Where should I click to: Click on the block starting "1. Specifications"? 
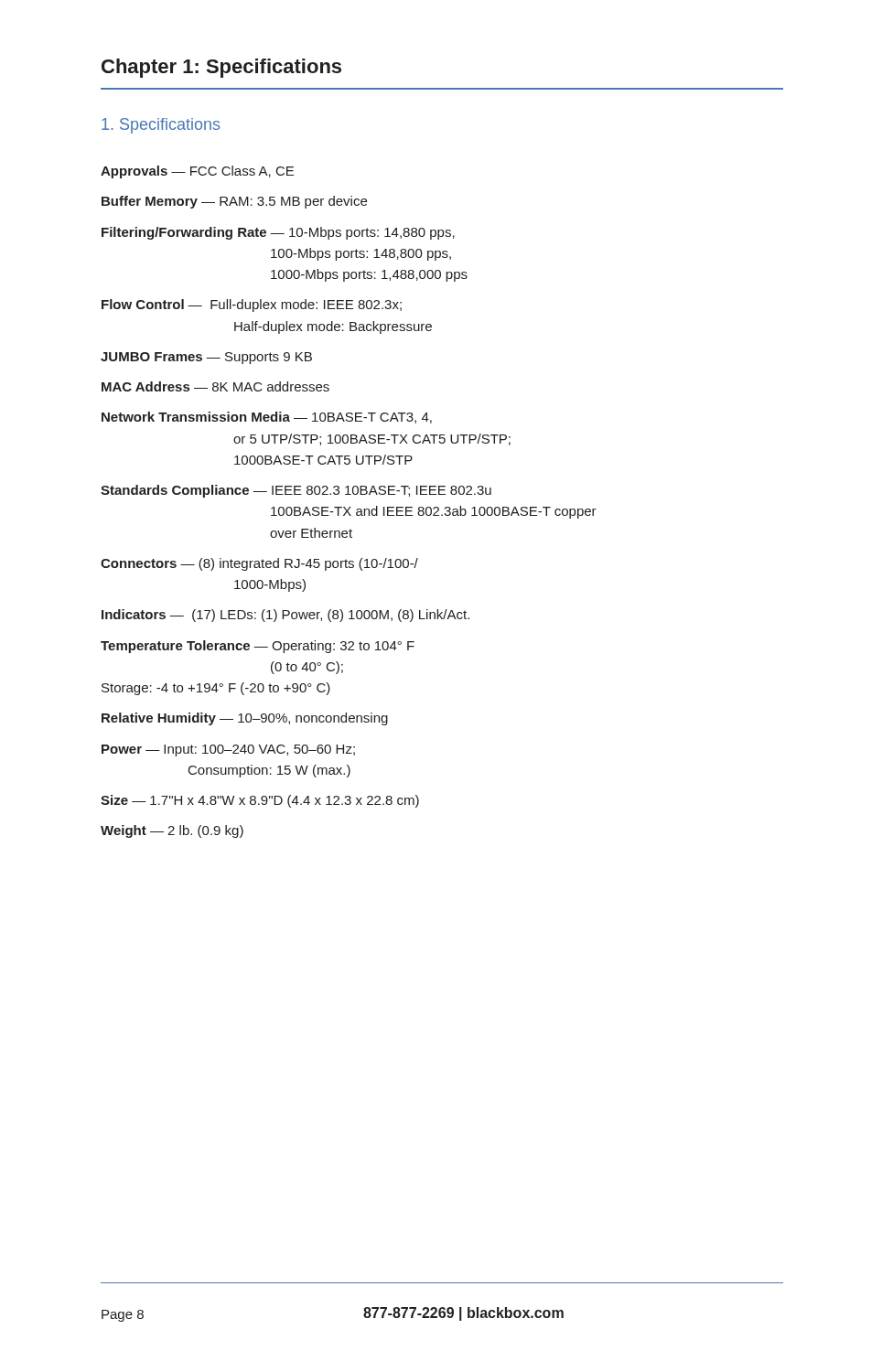pyautogui.click(x=161, y=124)
